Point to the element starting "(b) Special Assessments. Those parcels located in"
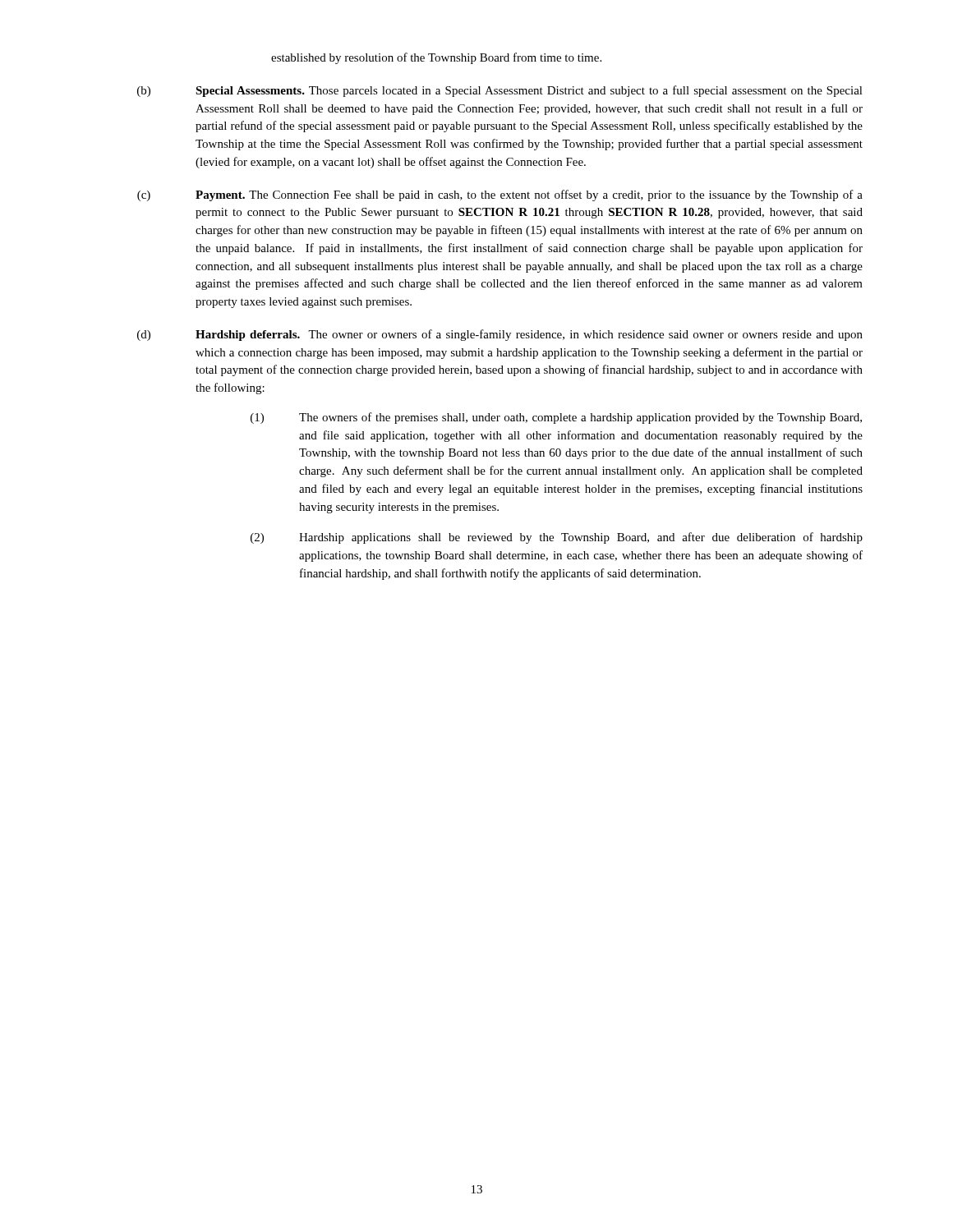 tap(485, 127)
